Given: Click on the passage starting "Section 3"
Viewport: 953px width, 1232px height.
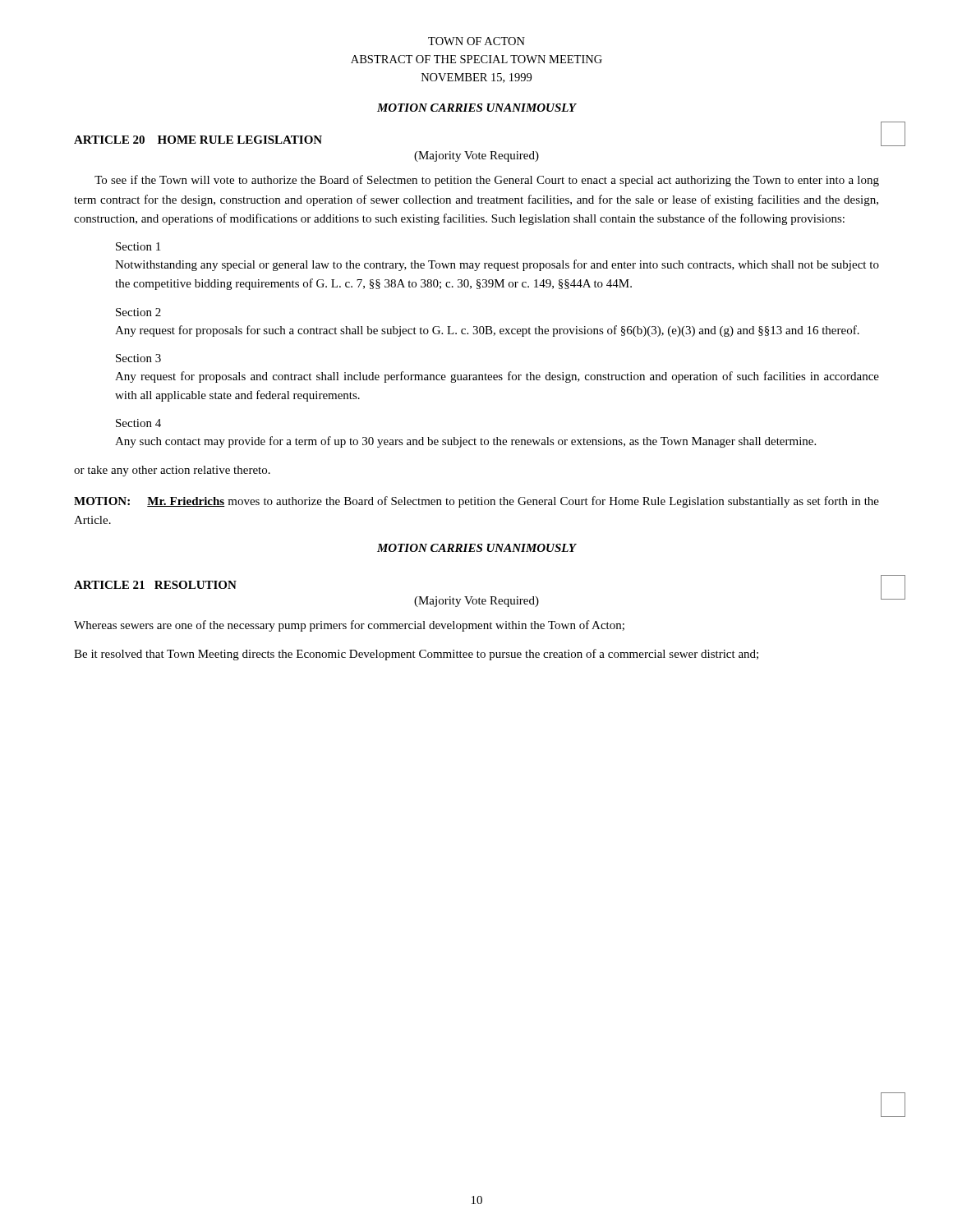Looking at the screenshot, I should [x=138, y=358].
